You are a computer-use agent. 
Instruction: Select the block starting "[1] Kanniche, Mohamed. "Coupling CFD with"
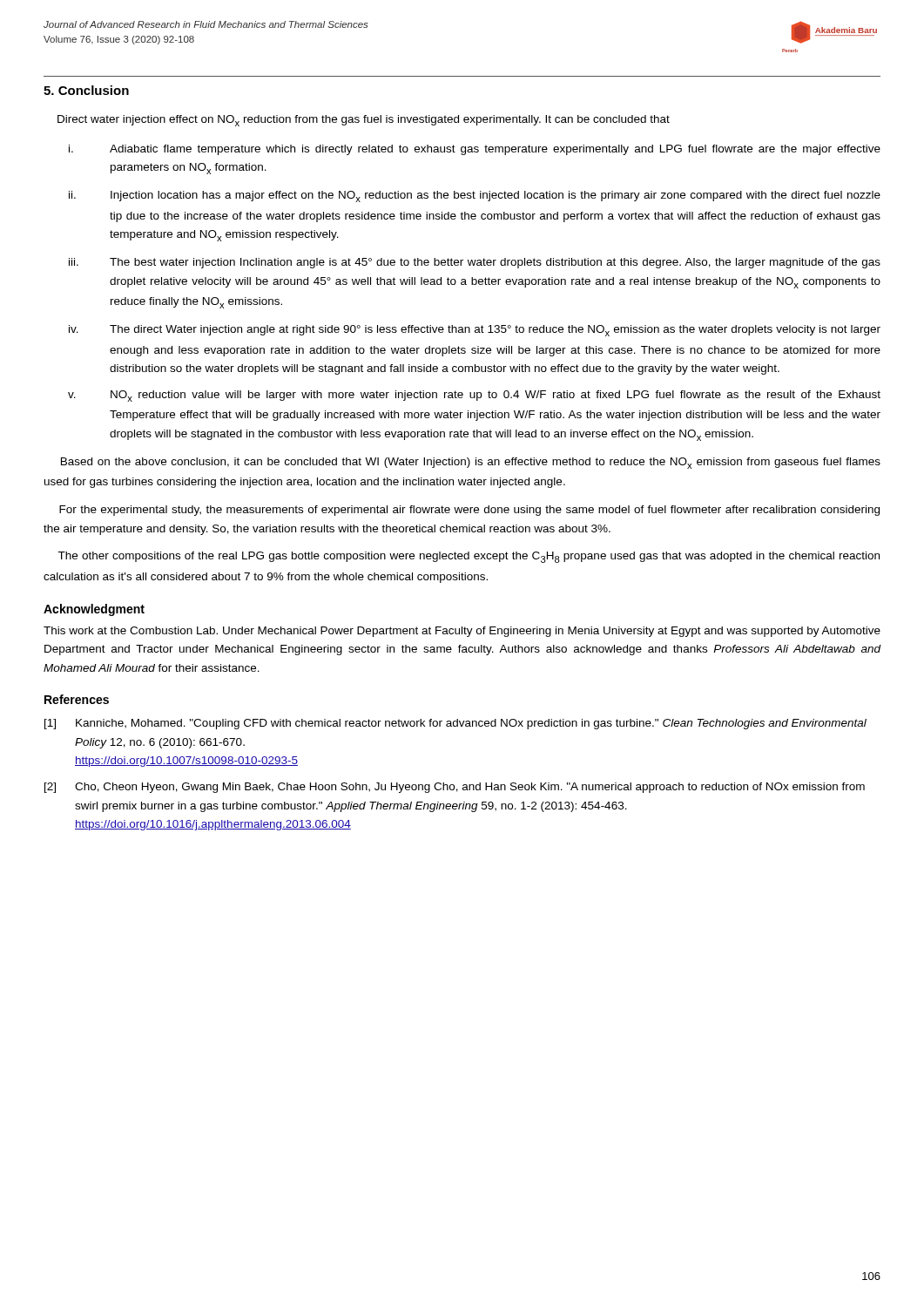point(455,724)
